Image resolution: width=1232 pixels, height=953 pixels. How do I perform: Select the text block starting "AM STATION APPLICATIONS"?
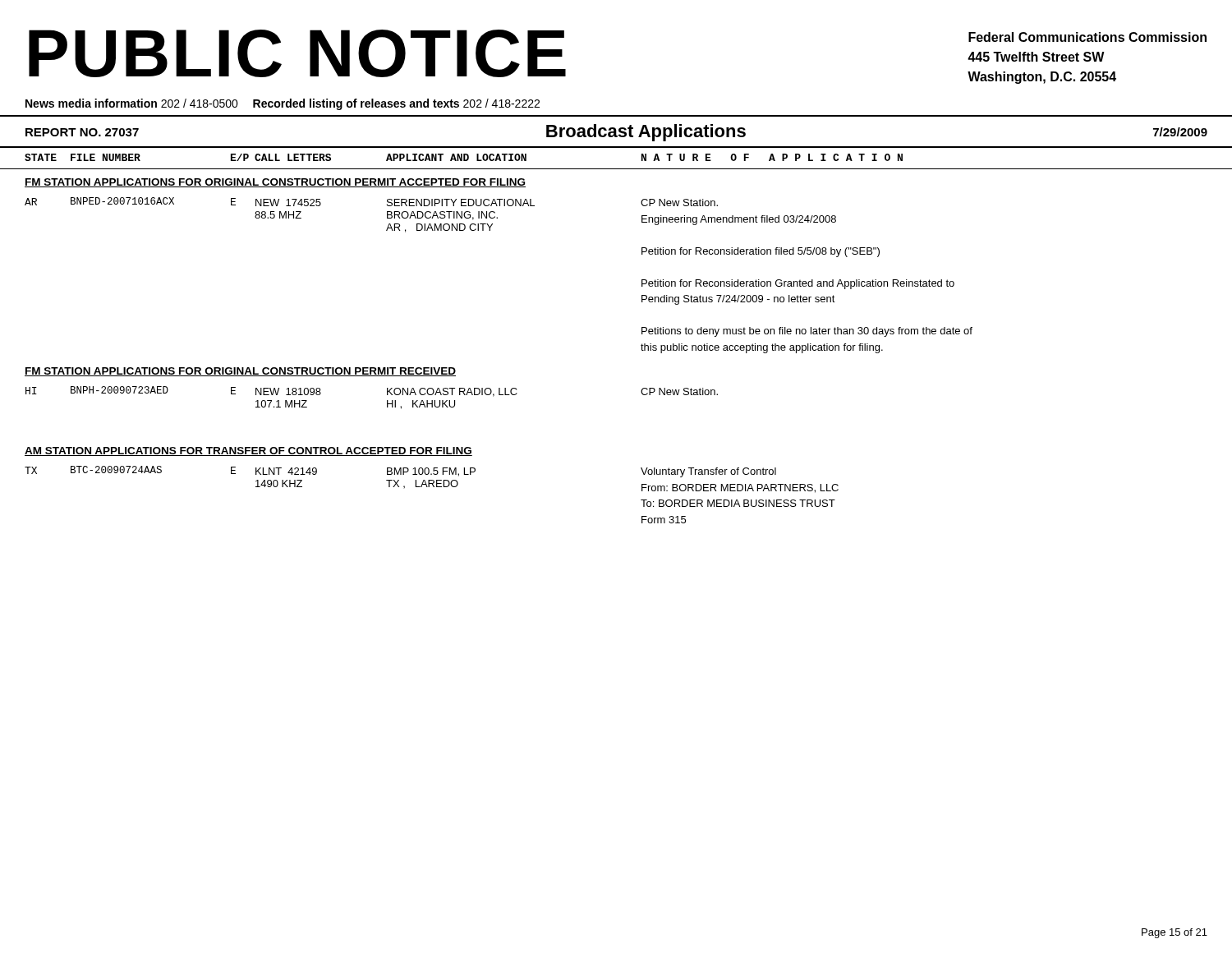pos(248,451)
